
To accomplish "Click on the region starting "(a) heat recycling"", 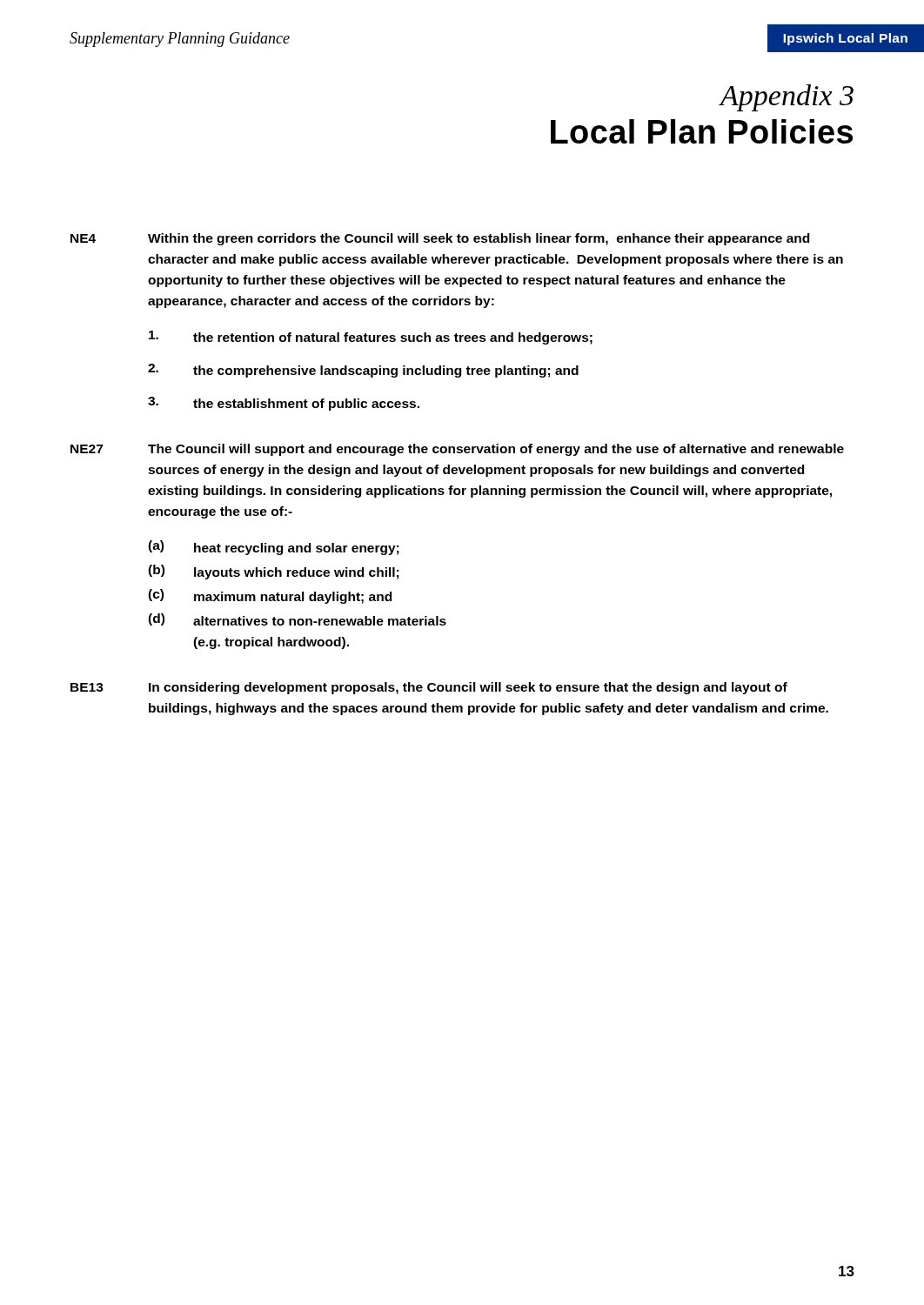I will 273,548.
